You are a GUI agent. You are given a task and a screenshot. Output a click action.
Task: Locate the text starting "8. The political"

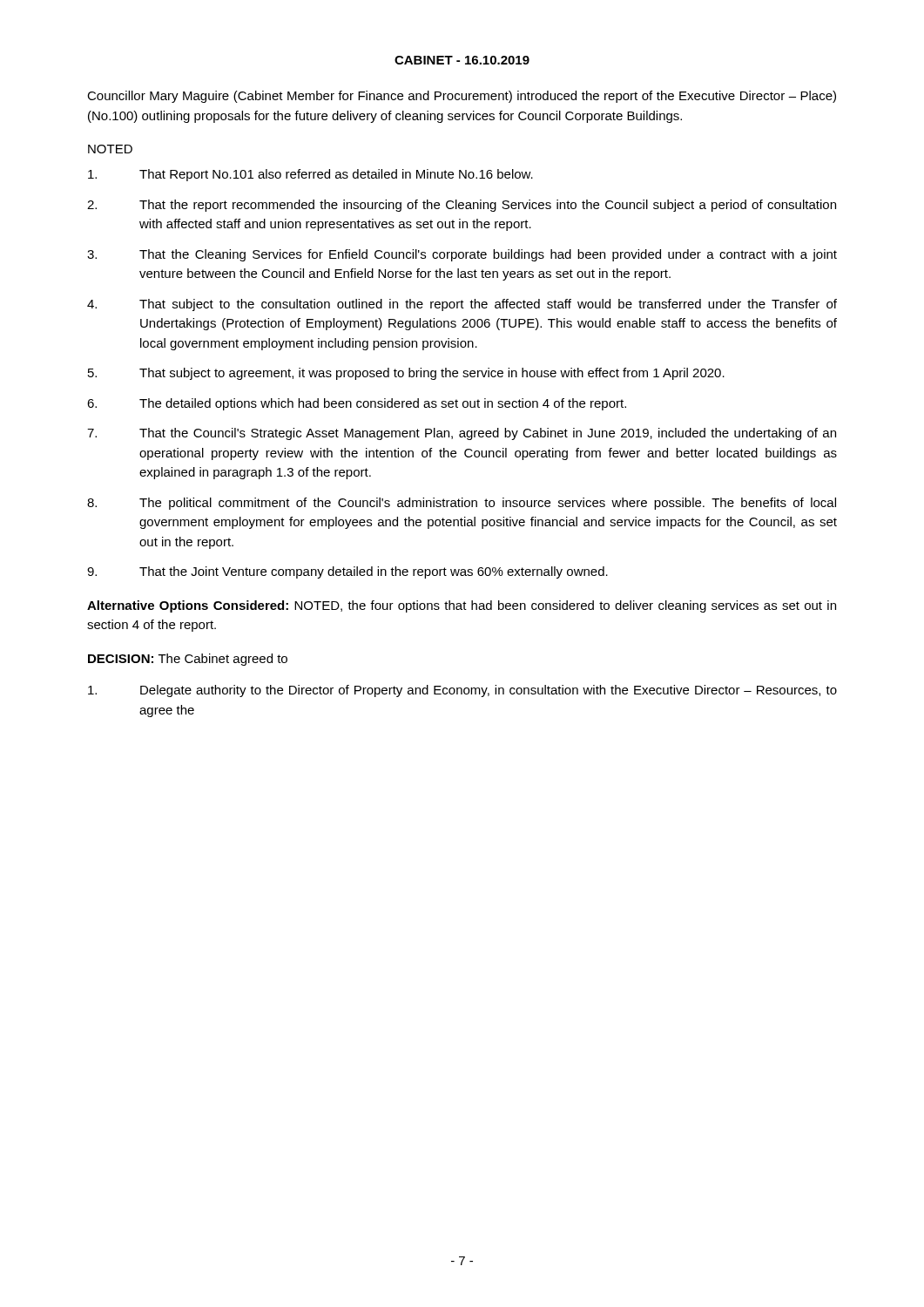pyautogui.click(x=462, y=522)
